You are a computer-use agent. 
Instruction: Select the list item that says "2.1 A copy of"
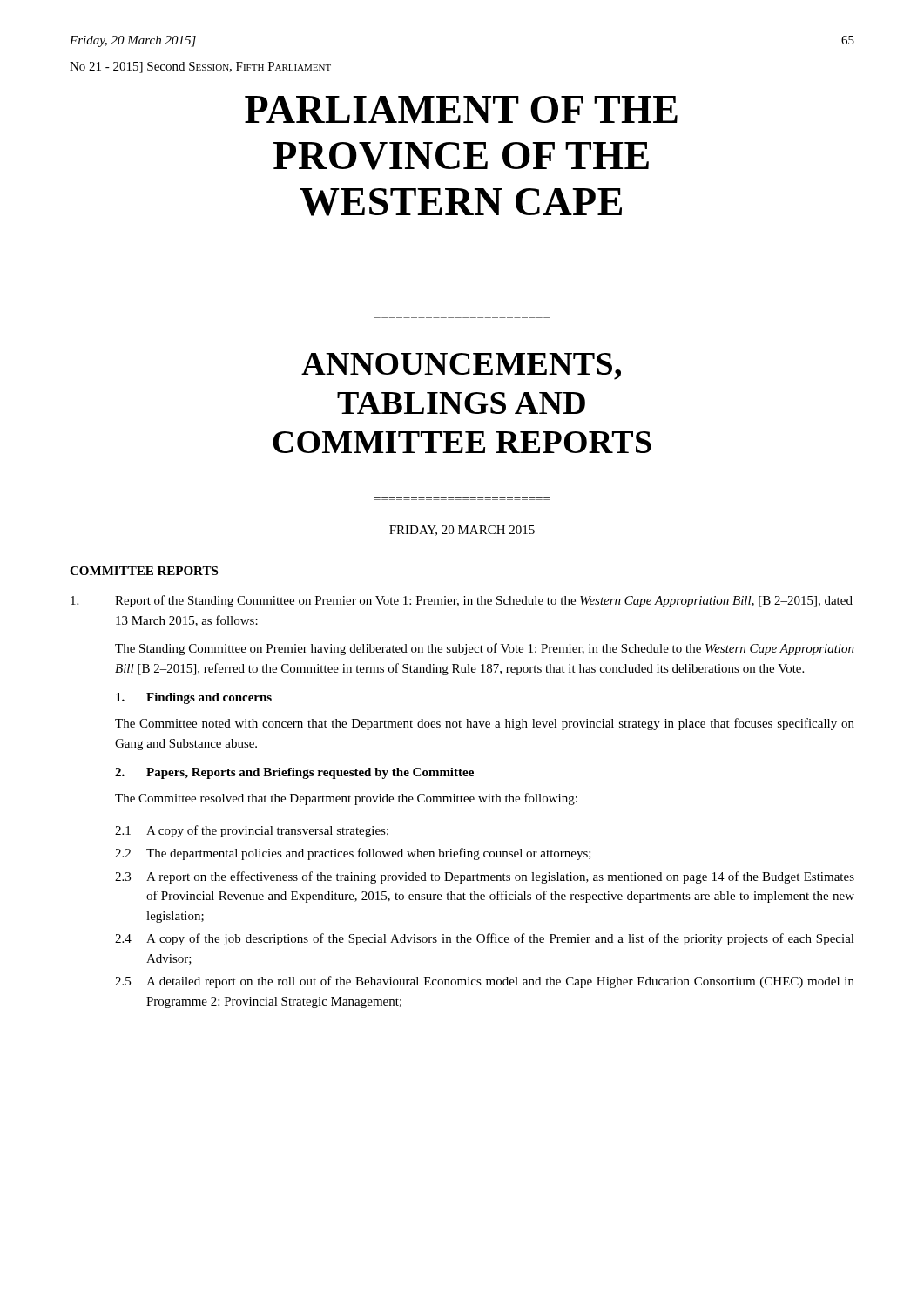(252, 831)
